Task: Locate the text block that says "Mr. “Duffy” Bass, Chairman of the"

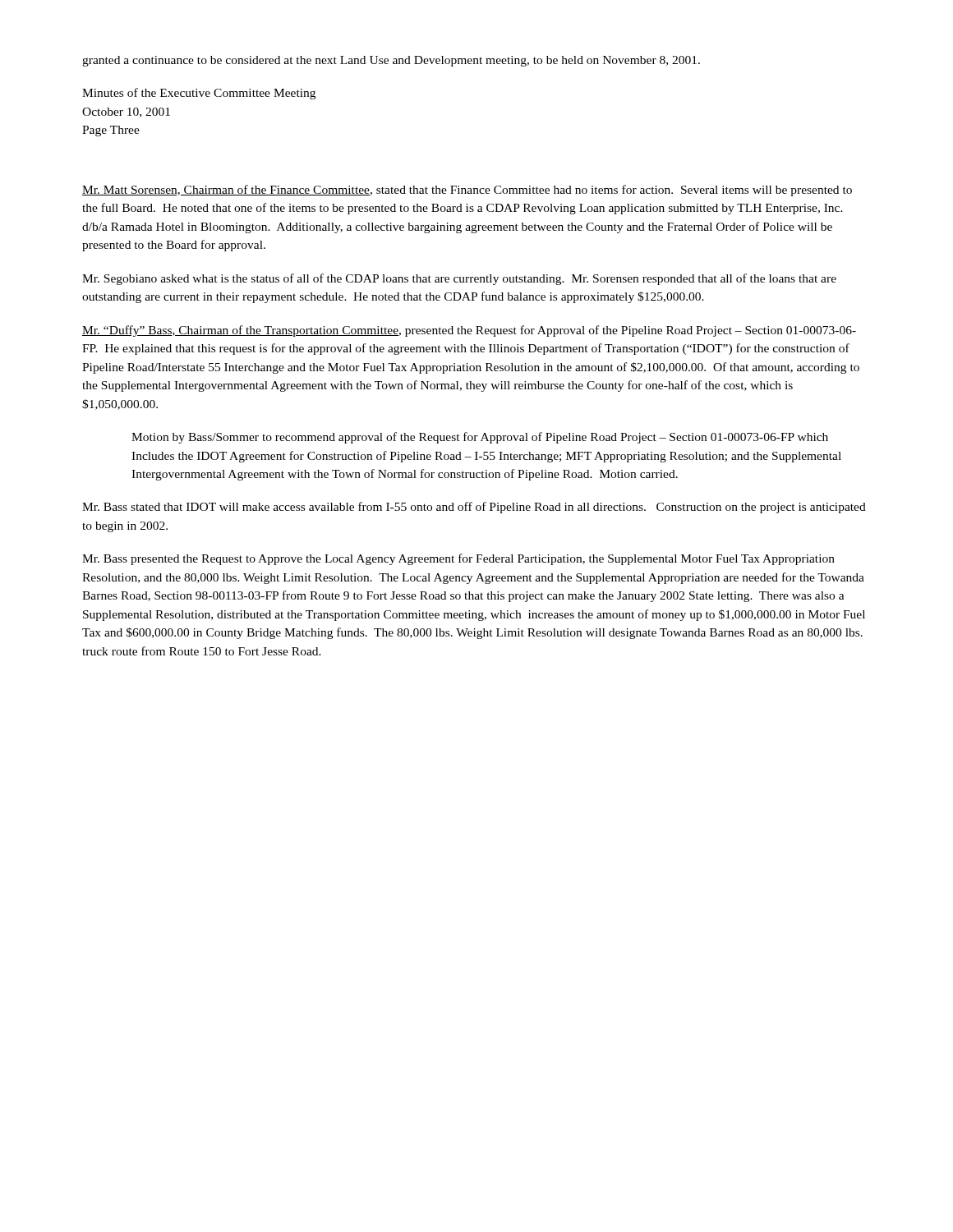Action: (476, 367)
